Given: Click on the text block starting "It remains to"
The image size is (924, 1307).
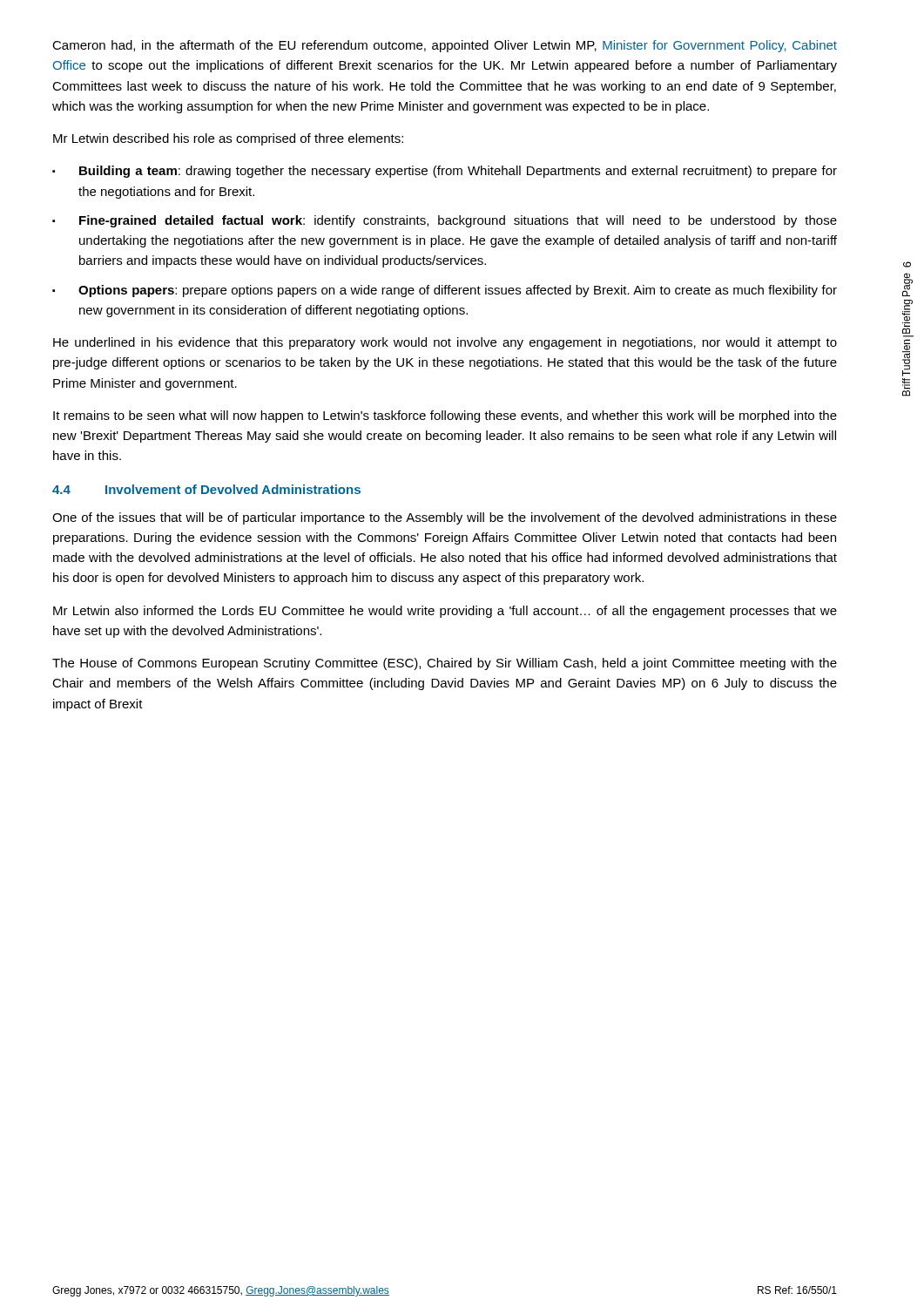Looking at the screenshot, I should pos(445,435).
